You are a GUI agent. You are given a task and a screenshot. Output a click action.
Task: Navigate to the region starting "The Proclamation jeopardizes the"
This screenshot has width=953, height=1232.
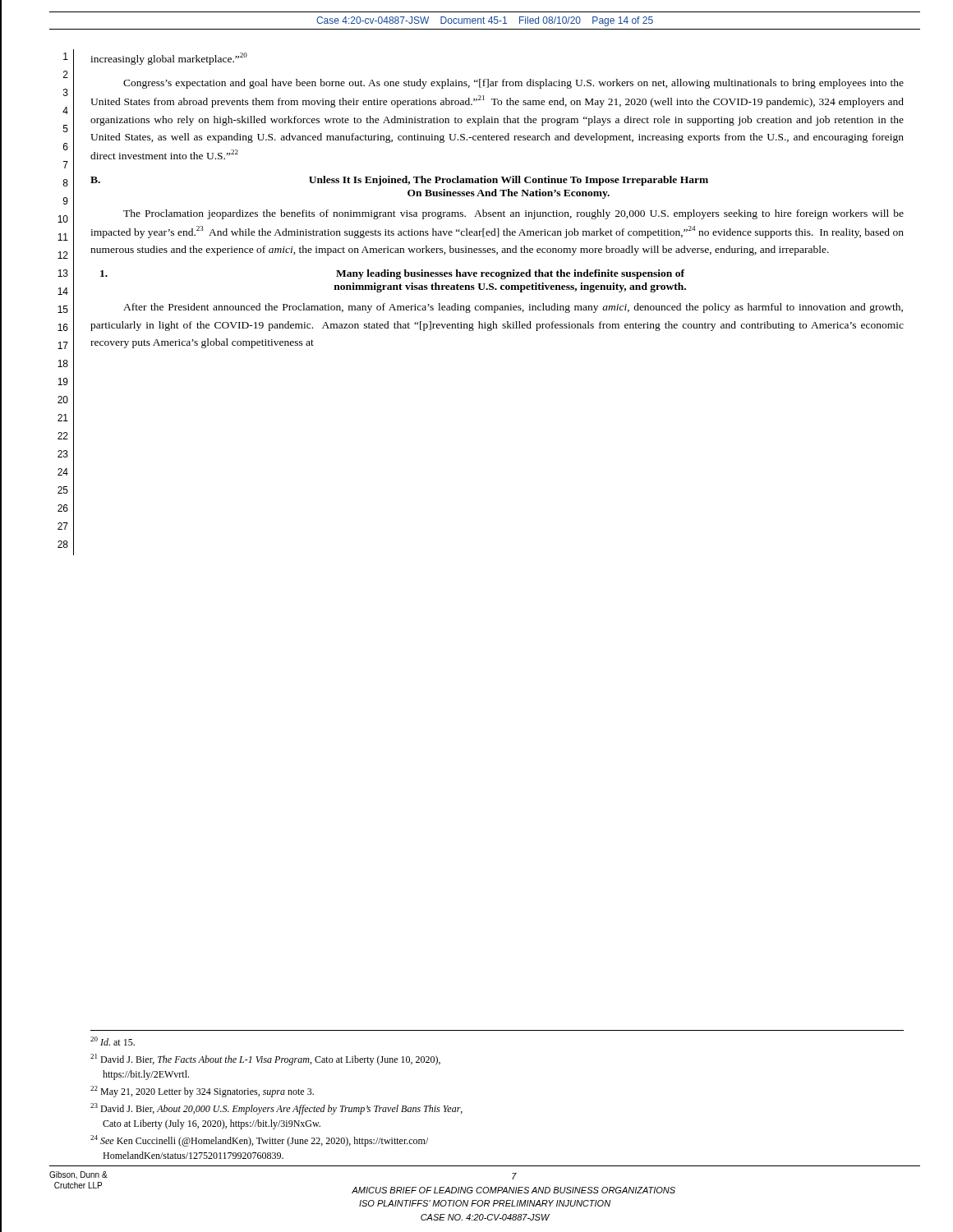tap(497, 231)
